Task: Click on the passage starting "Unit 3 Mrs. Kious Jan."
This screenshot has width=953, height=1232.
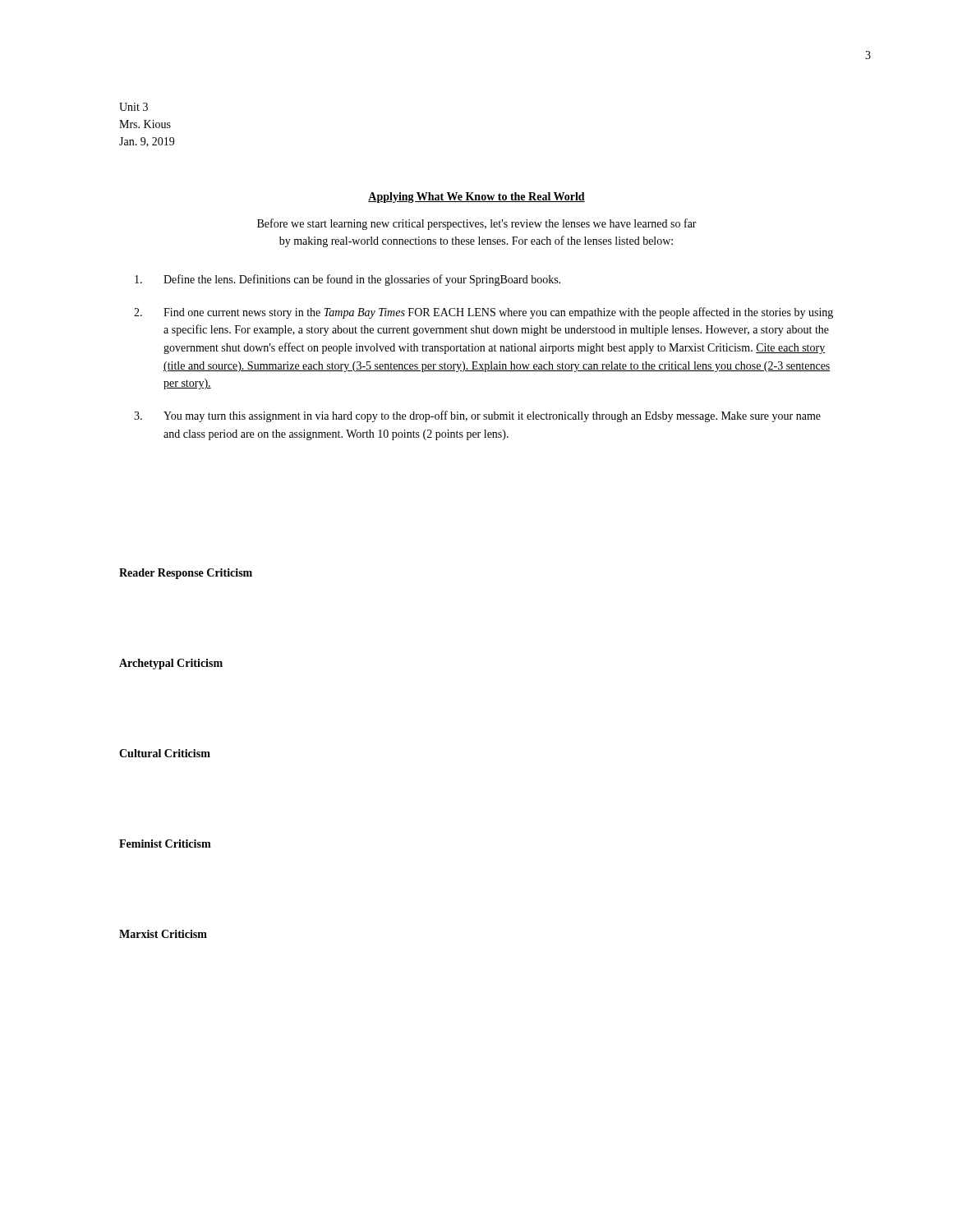Action: 147,124
